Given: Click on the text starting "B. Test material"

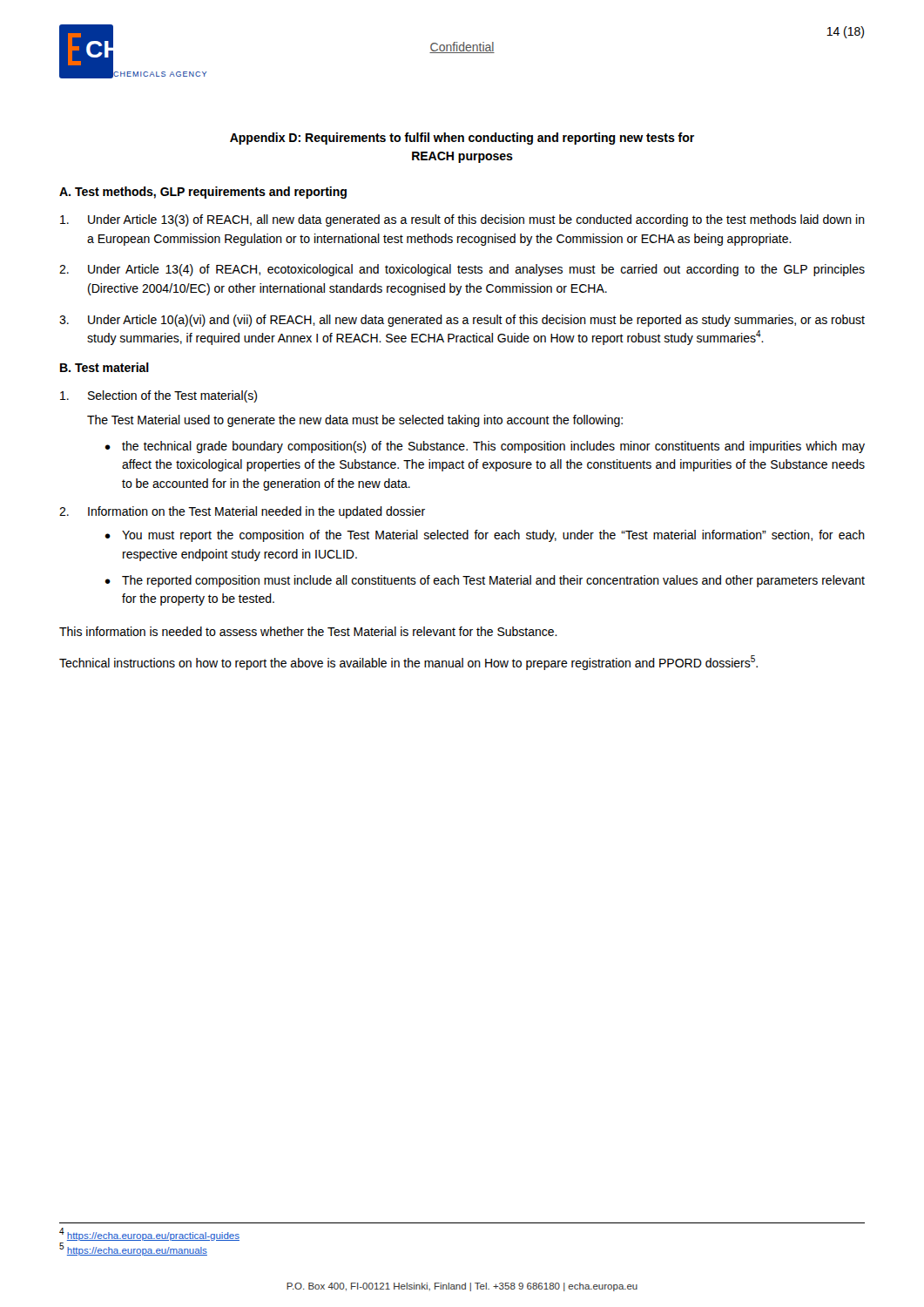Looking at the screenshot, I should (x=104, y=368).
